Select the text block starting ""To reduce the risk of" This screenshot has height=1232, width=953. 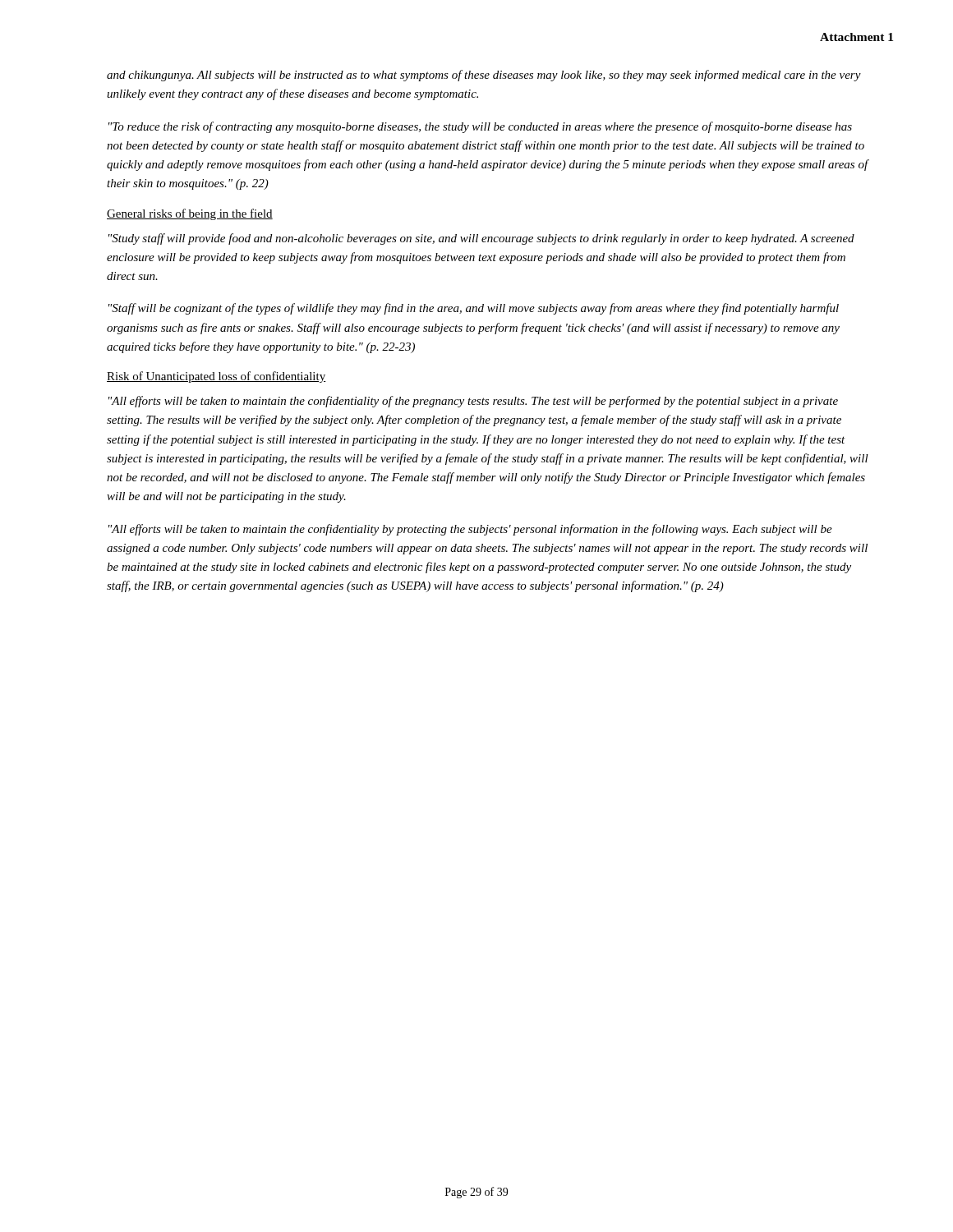487,155
